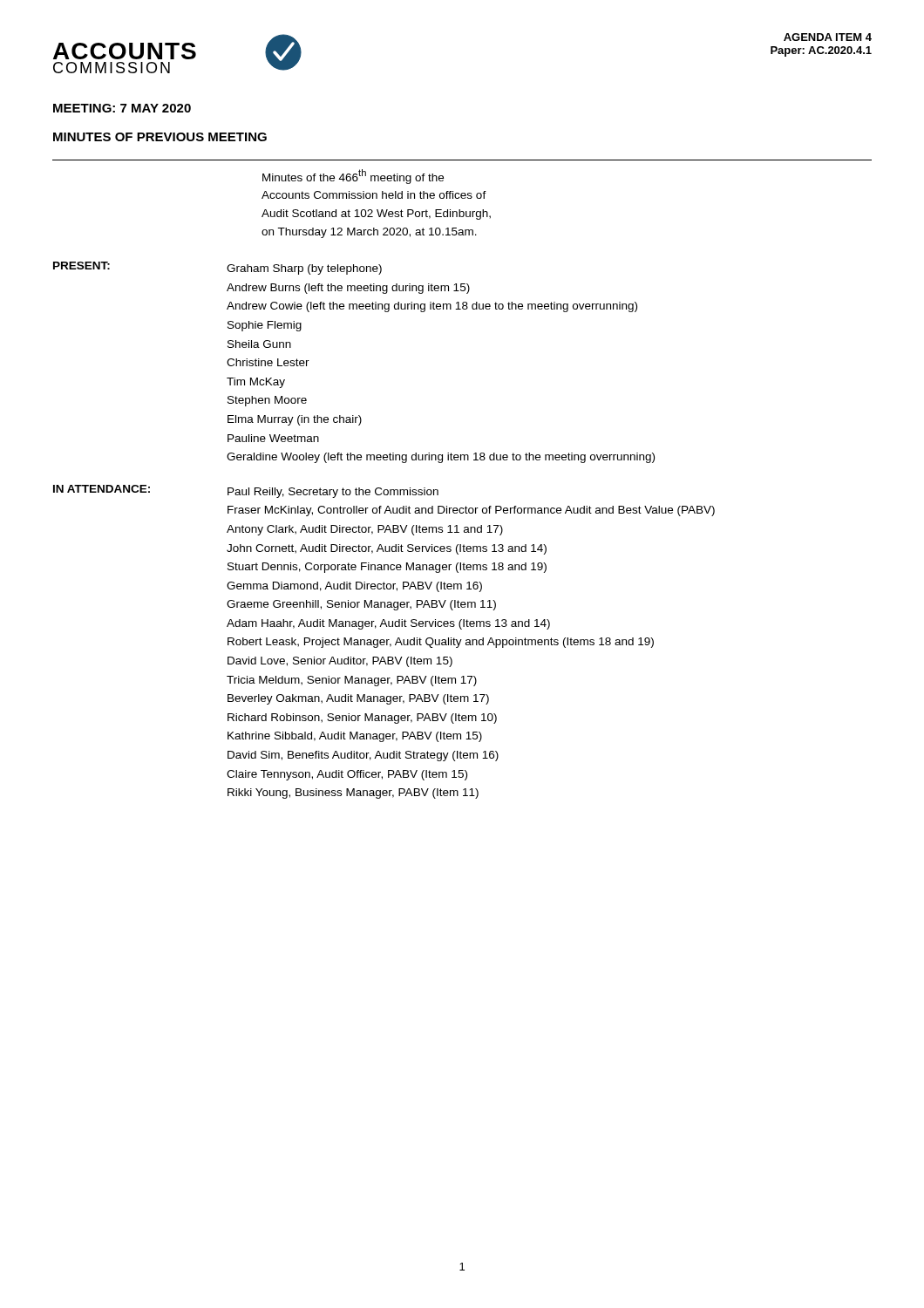Screen dimensions: 1308x924
Task: Locate the logo
Action: (179, 50)
